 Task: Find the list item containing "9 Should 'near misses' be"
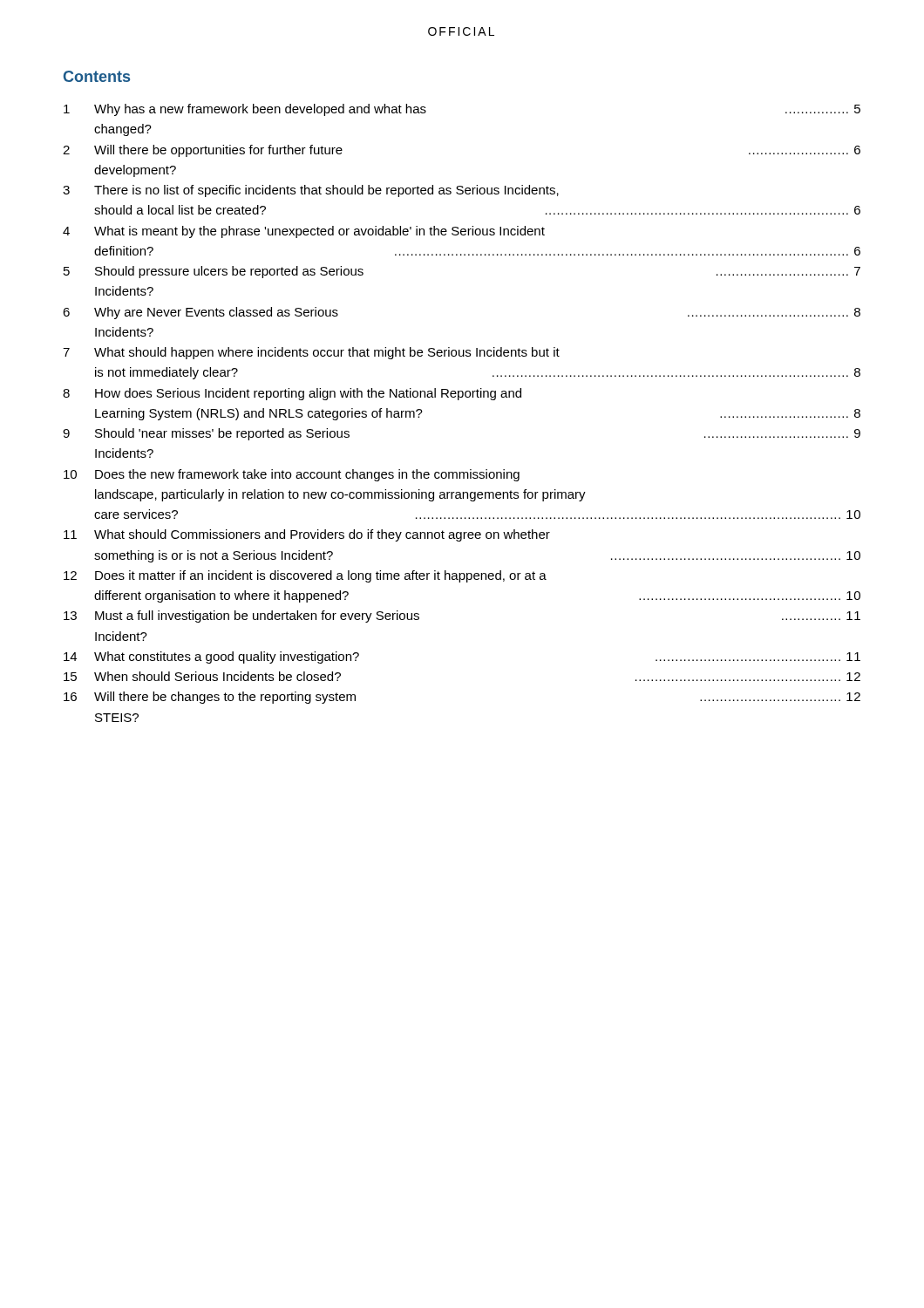pyautogui.click(x=224, y=434)
